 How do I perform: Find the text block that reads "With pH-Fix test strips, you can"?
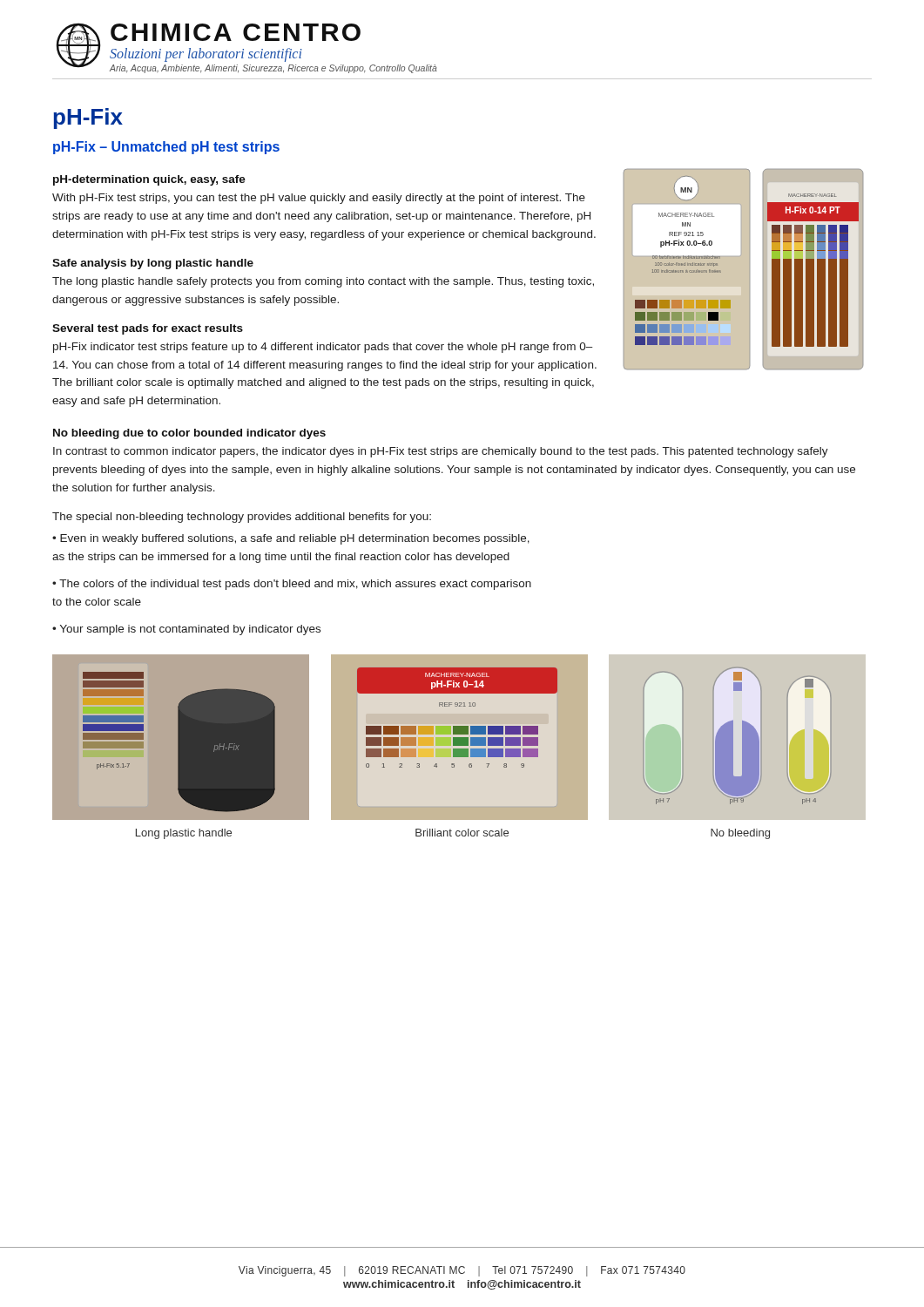(324, 216)
